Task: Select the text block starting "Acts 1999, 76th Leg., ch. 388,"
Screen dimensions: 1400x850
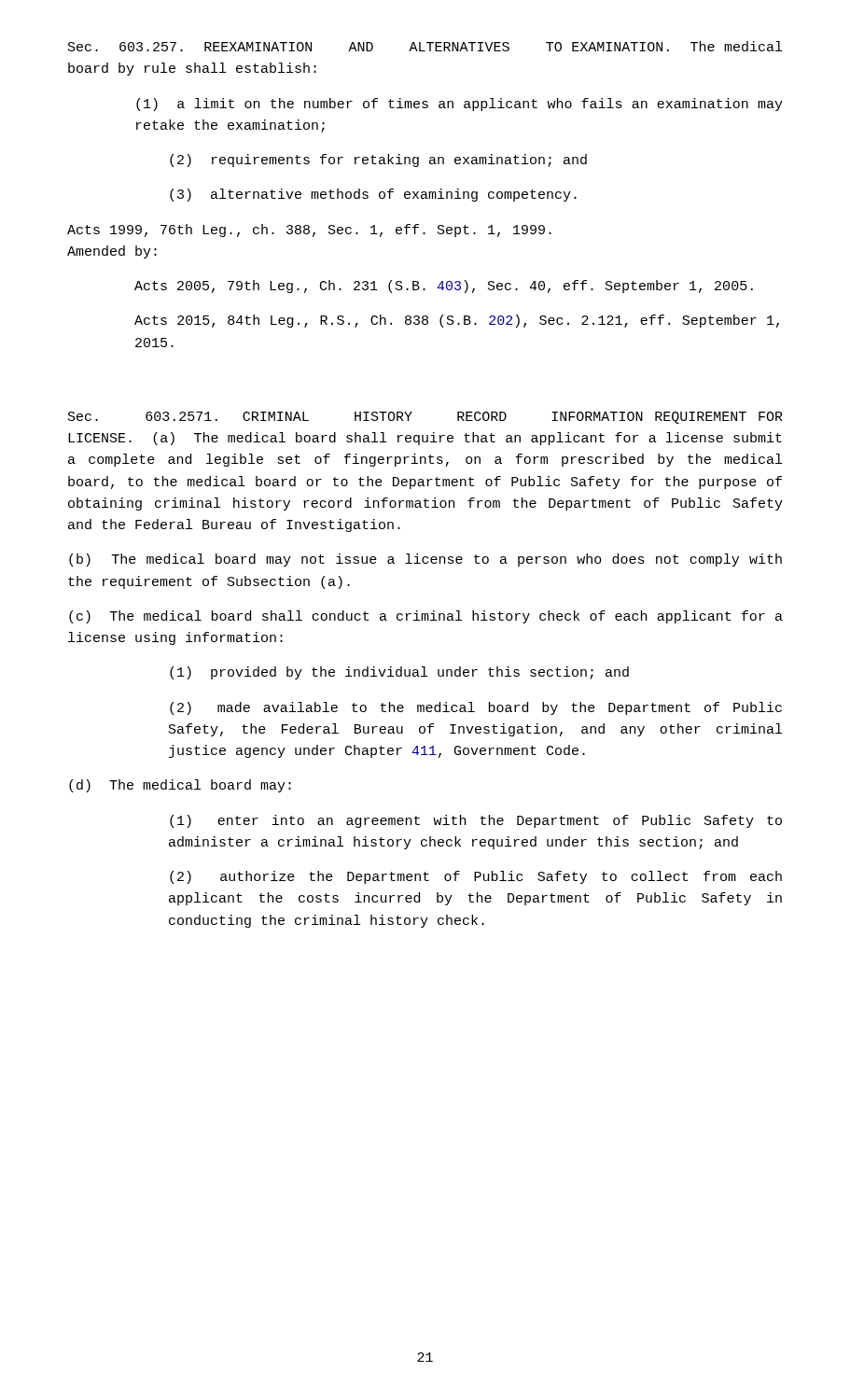Action: tap(311, 231)
